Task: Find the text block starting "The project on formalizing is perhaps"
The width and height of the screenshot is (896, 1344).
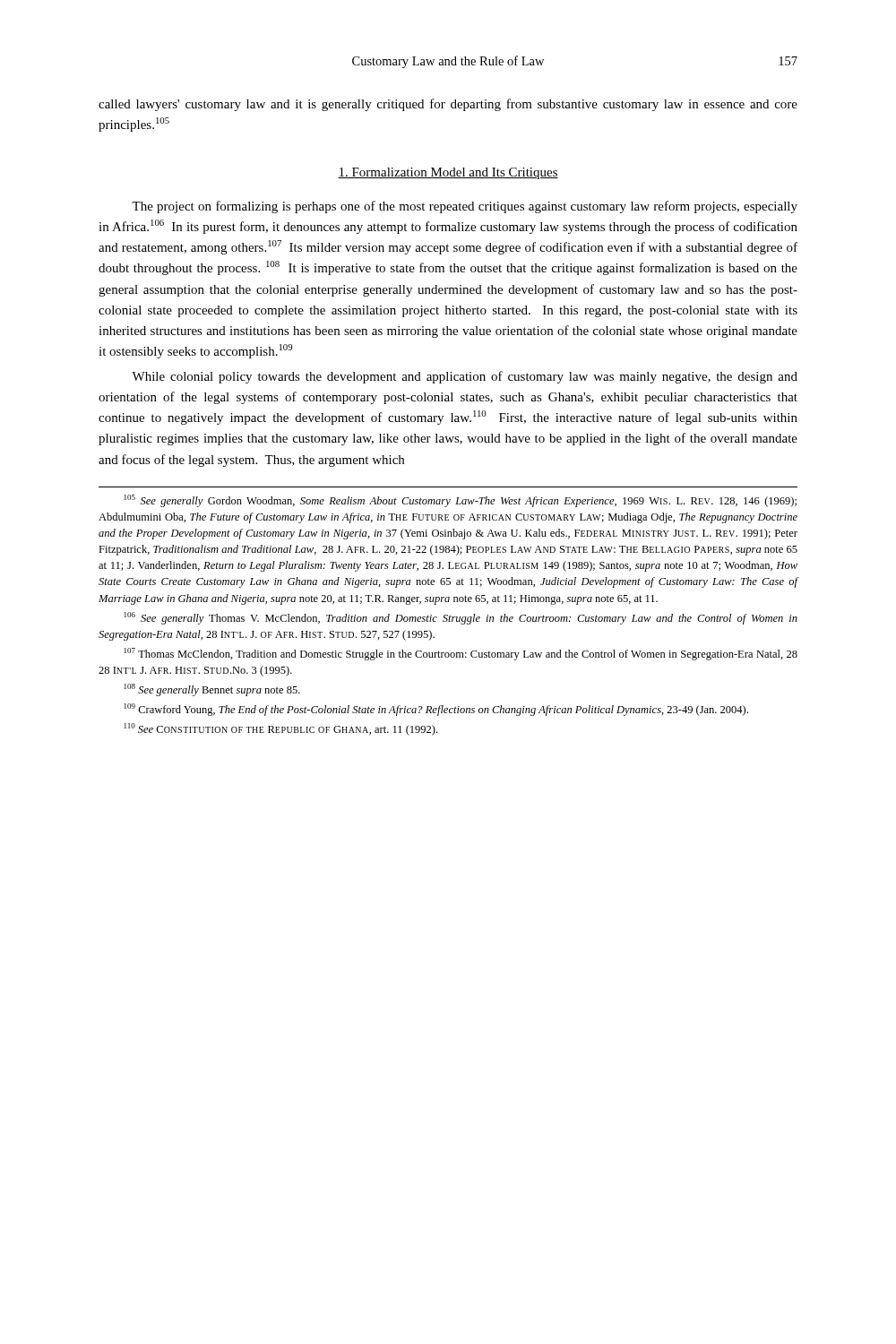Action: 448,279
